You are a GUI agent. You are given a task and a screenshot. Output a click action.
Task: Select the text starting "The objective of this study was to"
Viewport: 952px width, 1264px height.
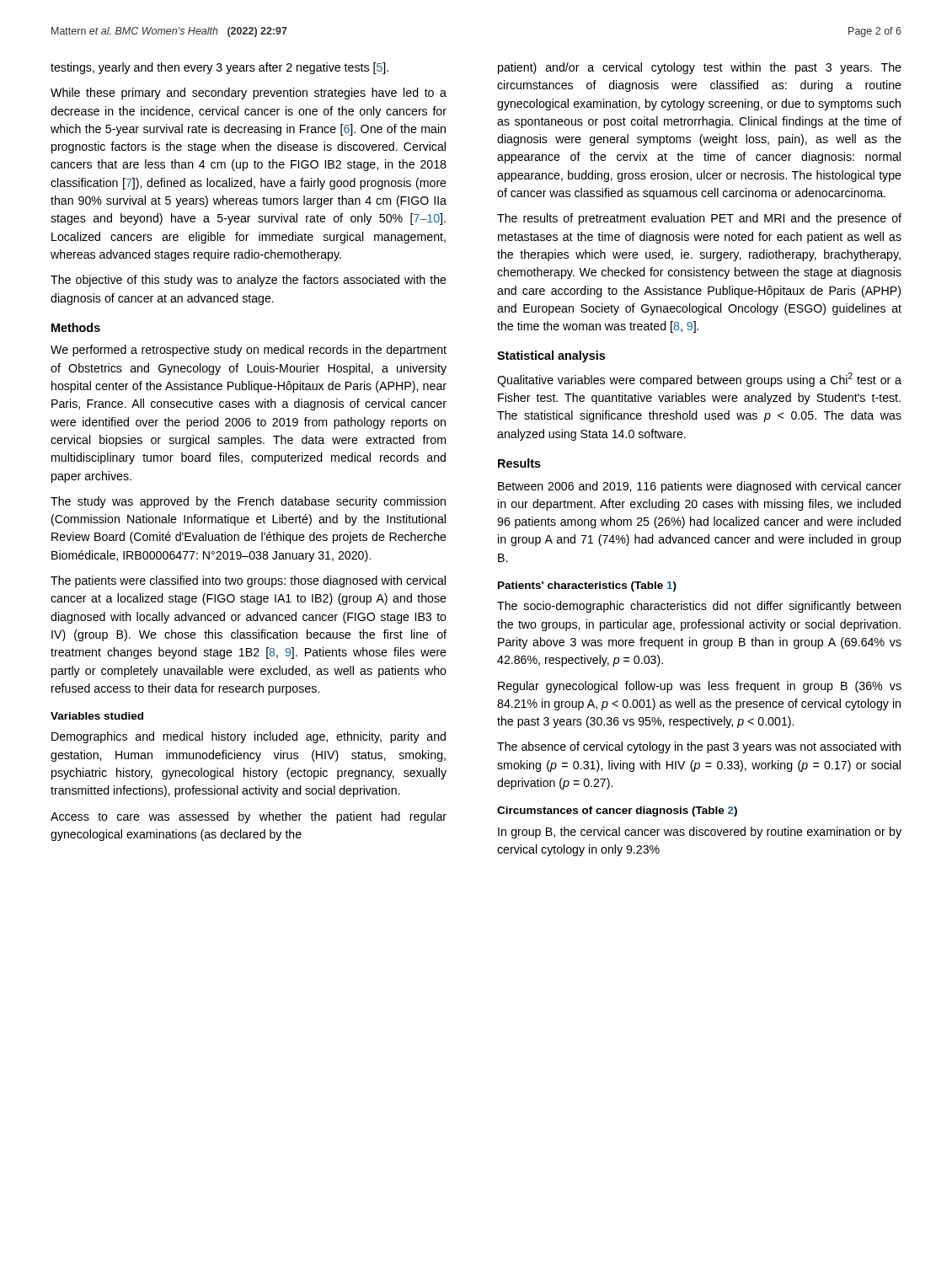249,289
